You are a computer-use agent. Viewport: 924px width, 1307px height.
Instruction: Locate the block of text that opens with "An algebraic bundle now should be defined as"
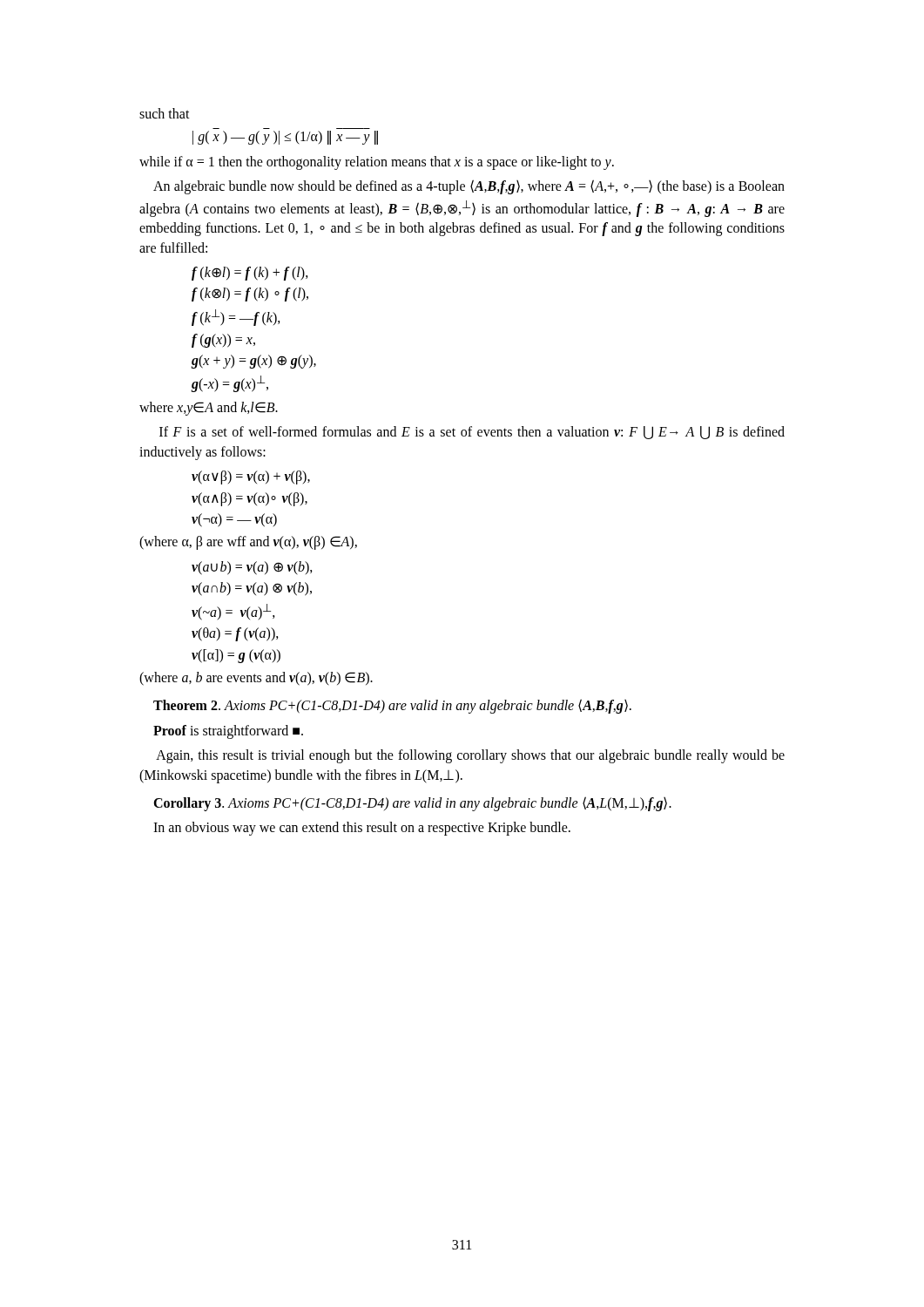click(462, 217)
